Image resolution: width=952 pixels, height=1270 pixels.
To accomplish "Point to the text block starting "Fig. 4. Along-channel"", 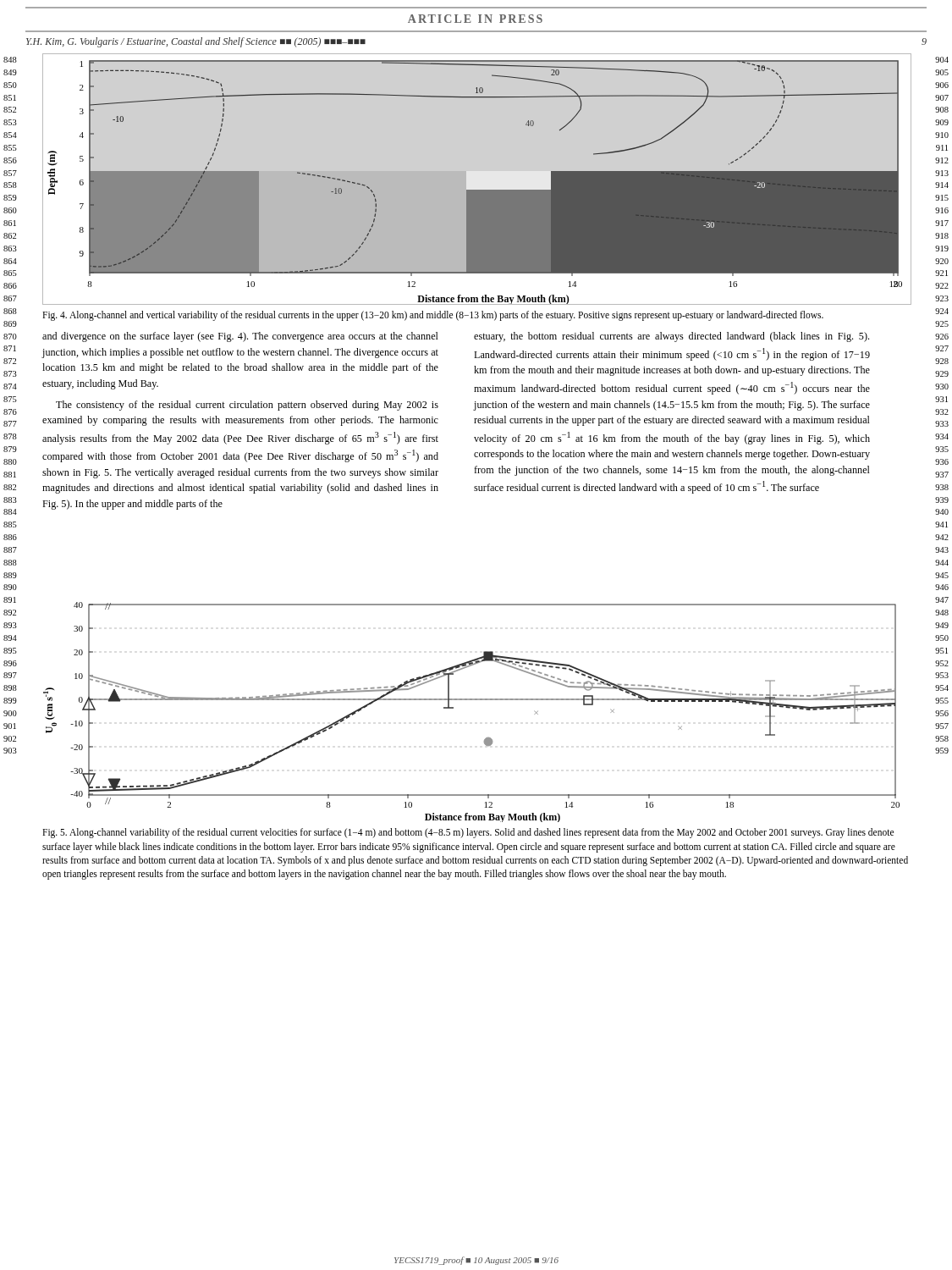I will 433,315.
